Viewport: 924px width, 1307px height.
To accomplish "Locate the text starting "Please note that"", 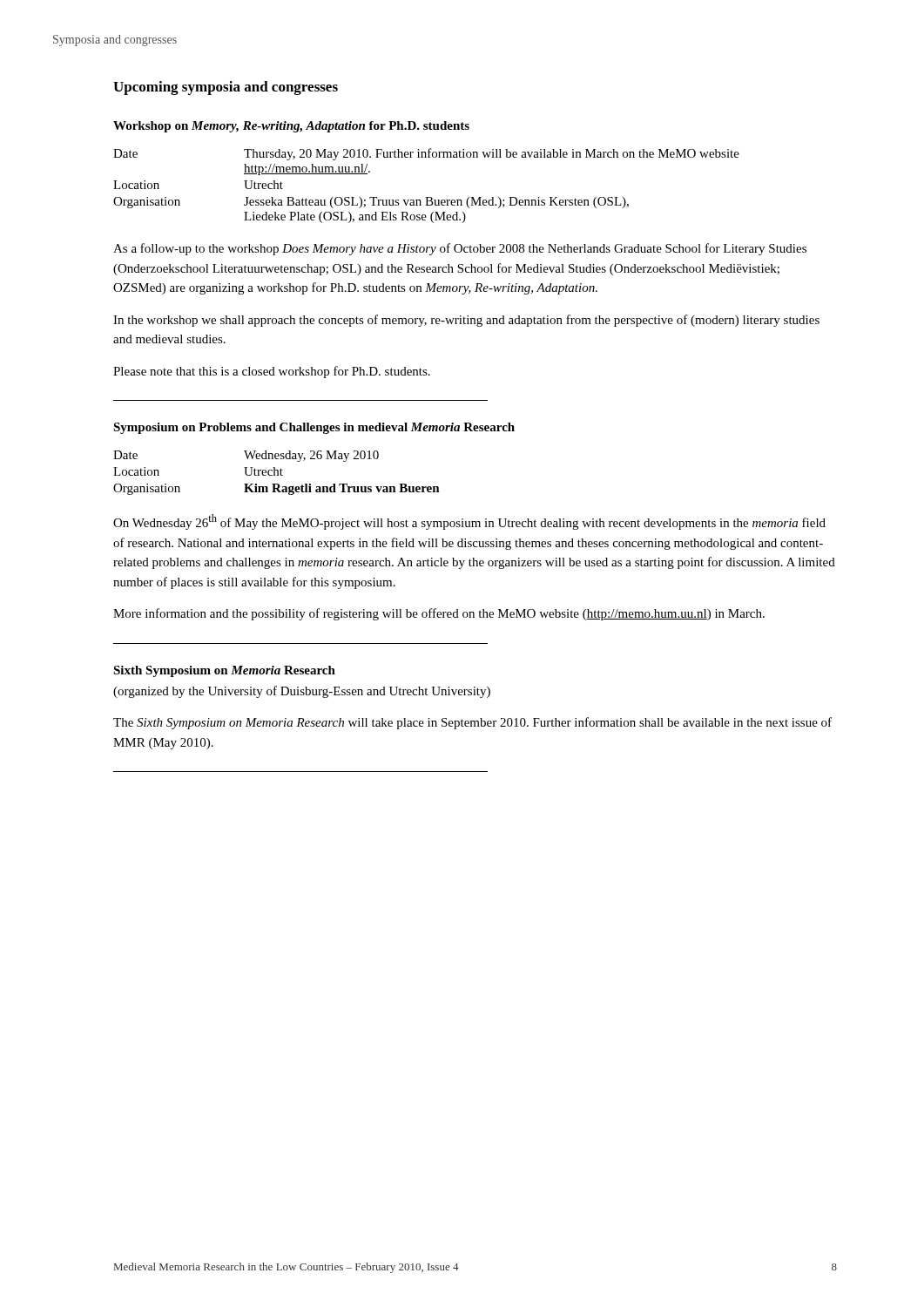I will coord(272,371).
